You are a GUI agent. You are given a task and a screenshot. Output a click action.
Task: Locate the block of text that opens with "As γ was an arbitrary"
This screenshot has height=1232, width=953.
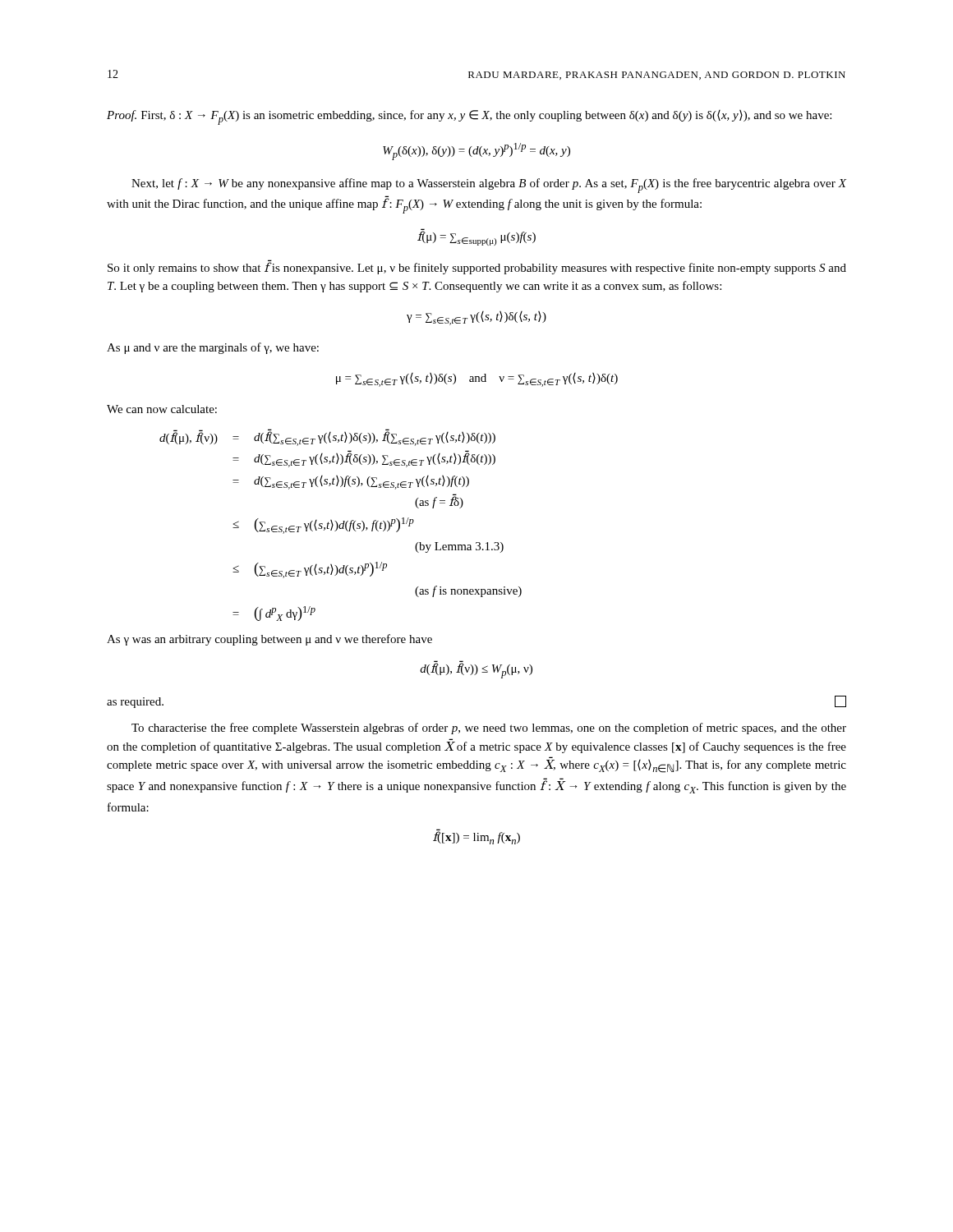point(269,640)
